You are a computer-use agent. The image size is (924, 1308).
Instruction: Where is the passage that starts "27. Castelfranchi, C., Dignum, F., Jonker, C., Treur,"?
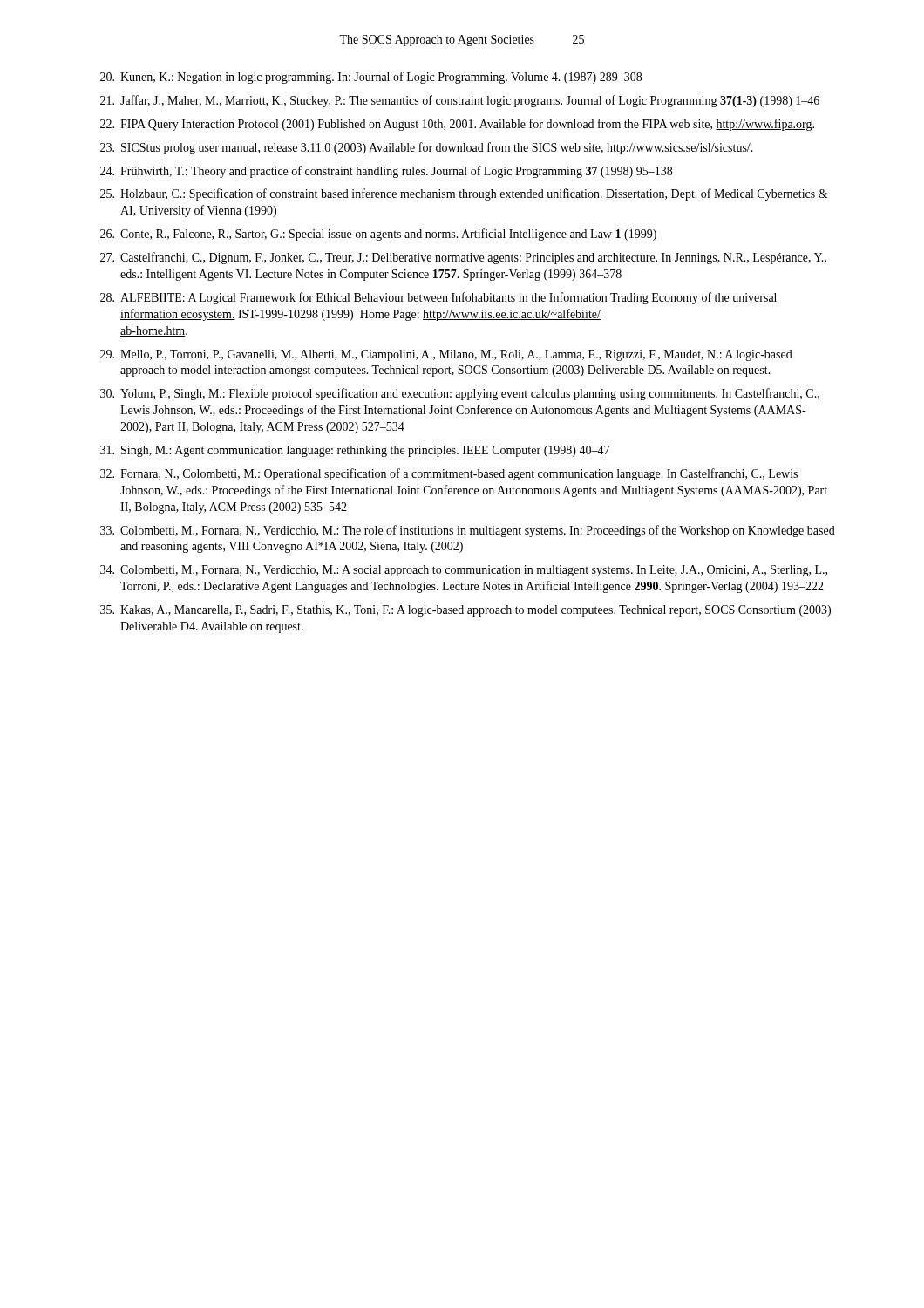pos(462,267)
